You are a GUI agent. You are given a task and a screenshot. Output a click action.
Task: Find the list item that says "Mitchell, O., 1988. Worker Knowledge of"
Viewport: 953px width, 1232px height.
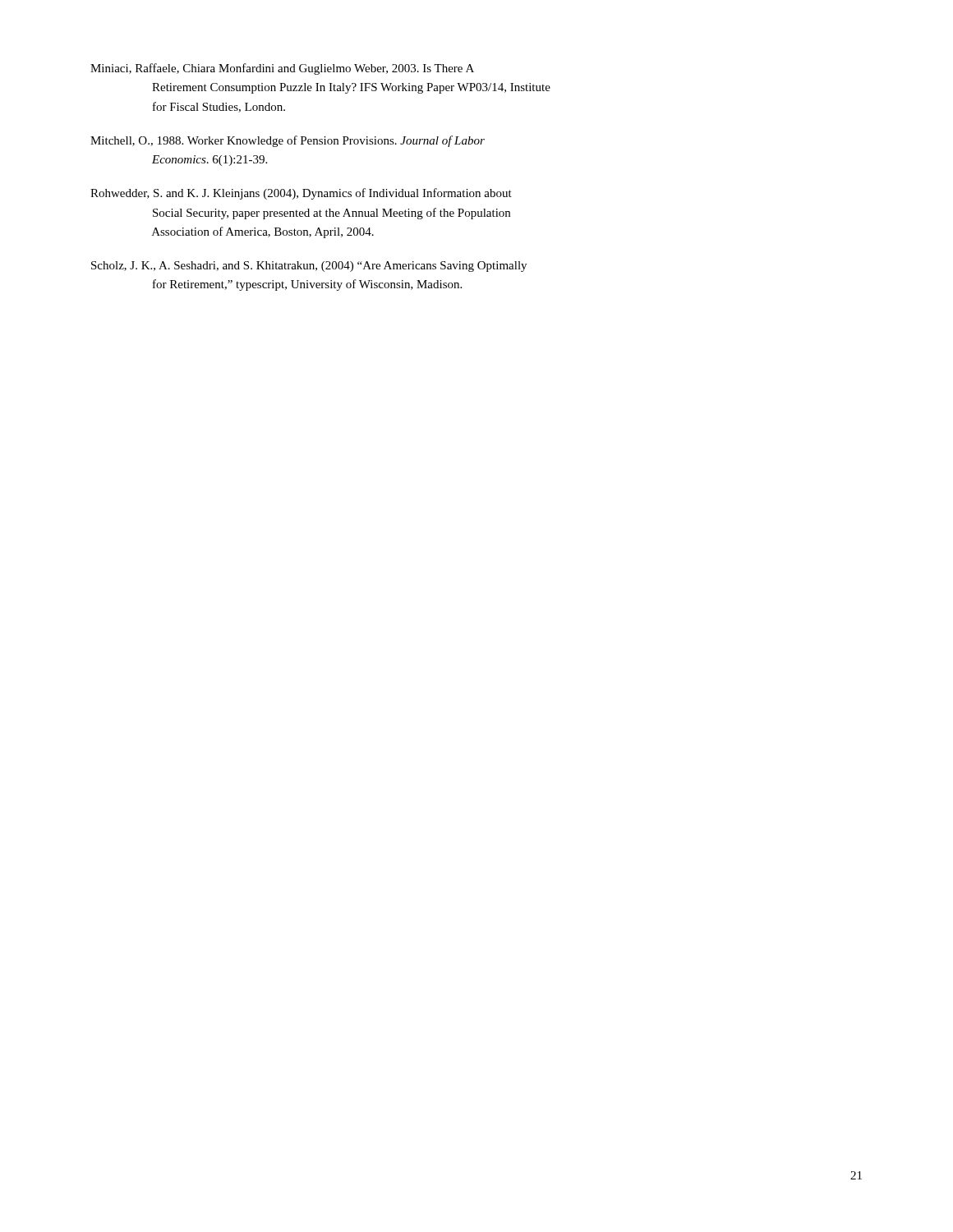476,152
